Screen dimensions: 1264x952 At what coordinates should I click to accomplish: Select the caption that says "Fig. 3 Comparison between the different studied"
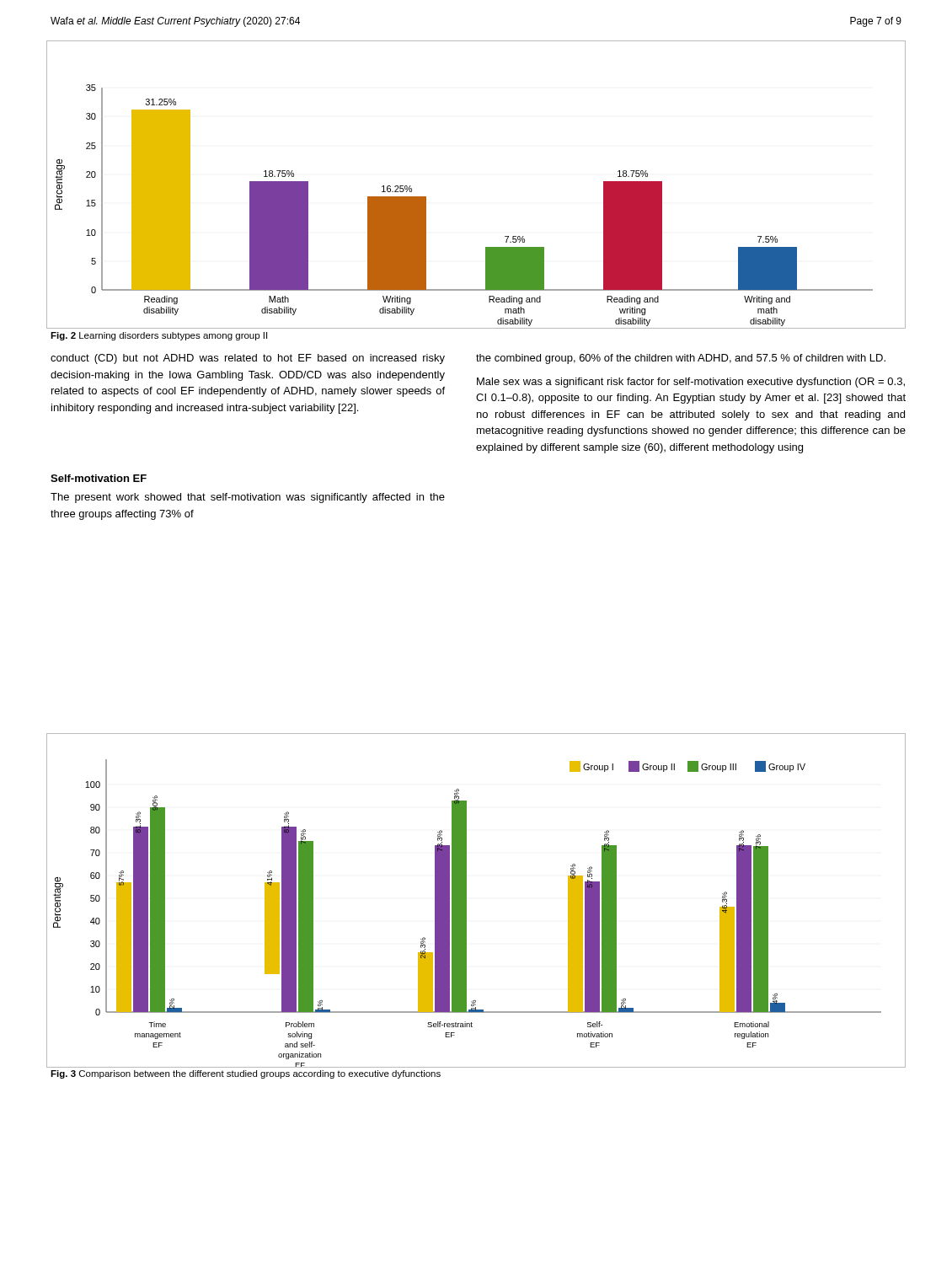[246, 1074]
